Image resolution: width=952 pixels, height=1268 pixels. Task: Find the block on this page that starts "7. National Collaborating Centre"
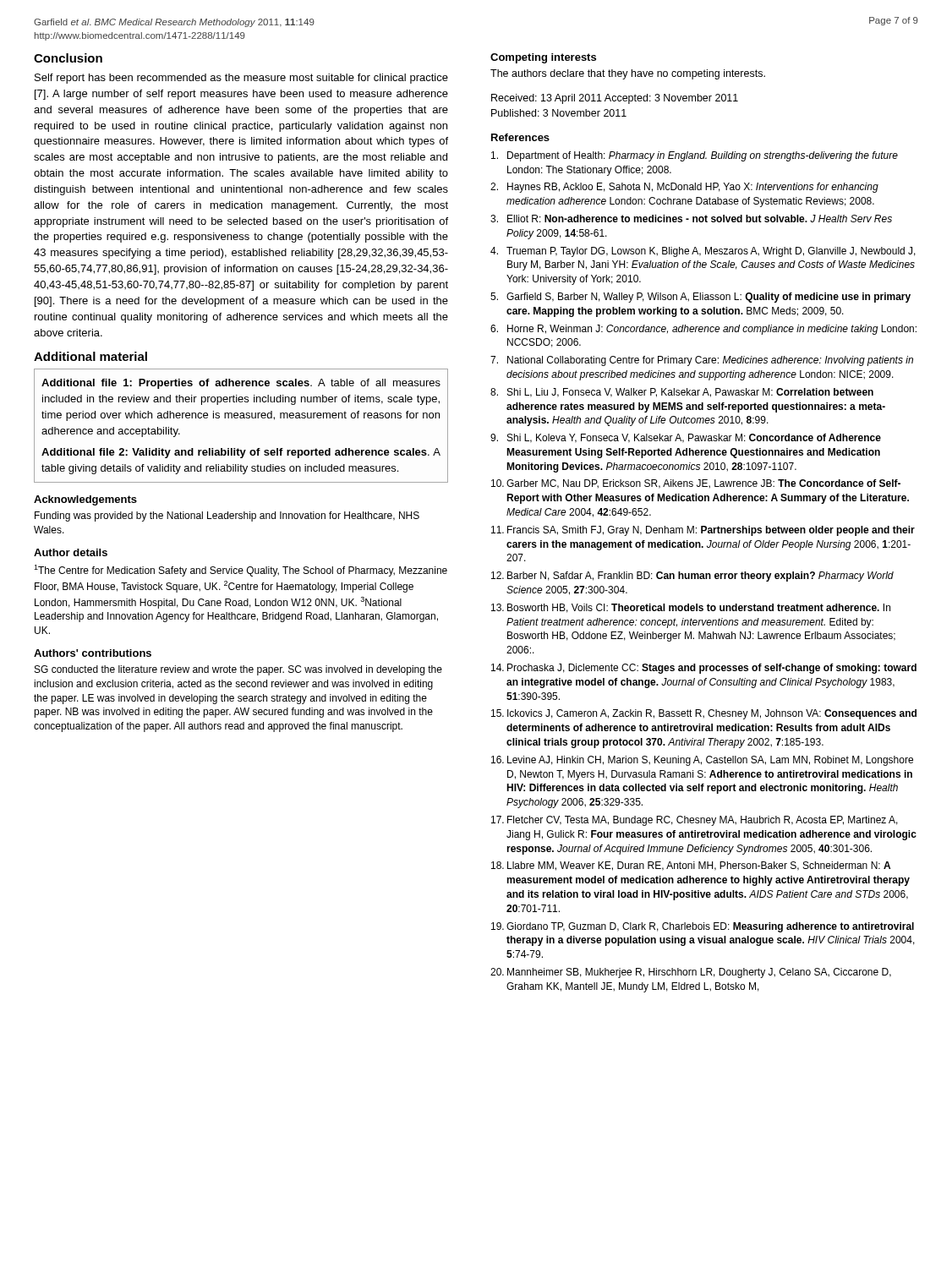click(x=704, y=368)
